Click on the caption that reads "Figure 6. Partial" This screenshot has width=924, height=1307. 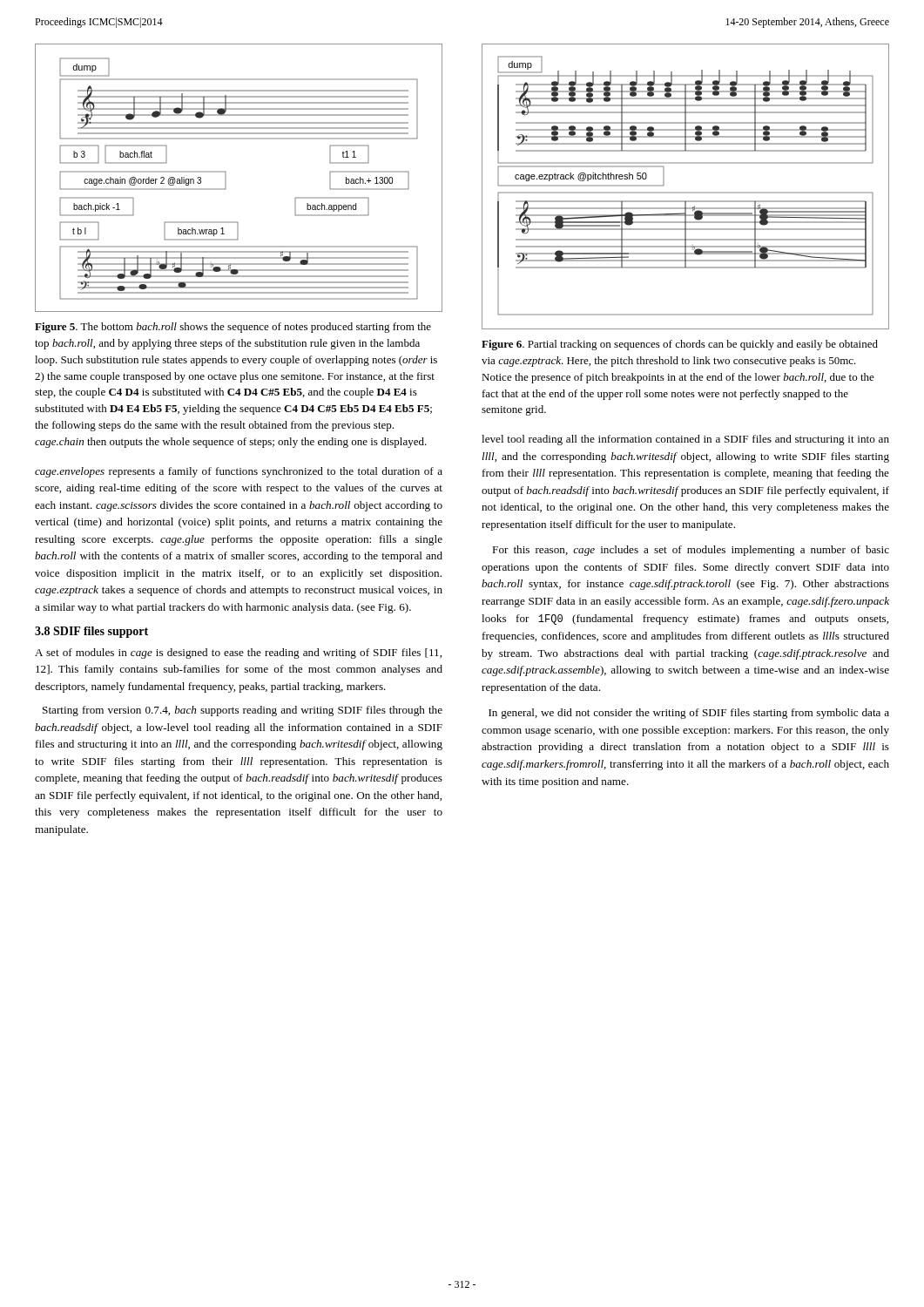click(680, 377)
